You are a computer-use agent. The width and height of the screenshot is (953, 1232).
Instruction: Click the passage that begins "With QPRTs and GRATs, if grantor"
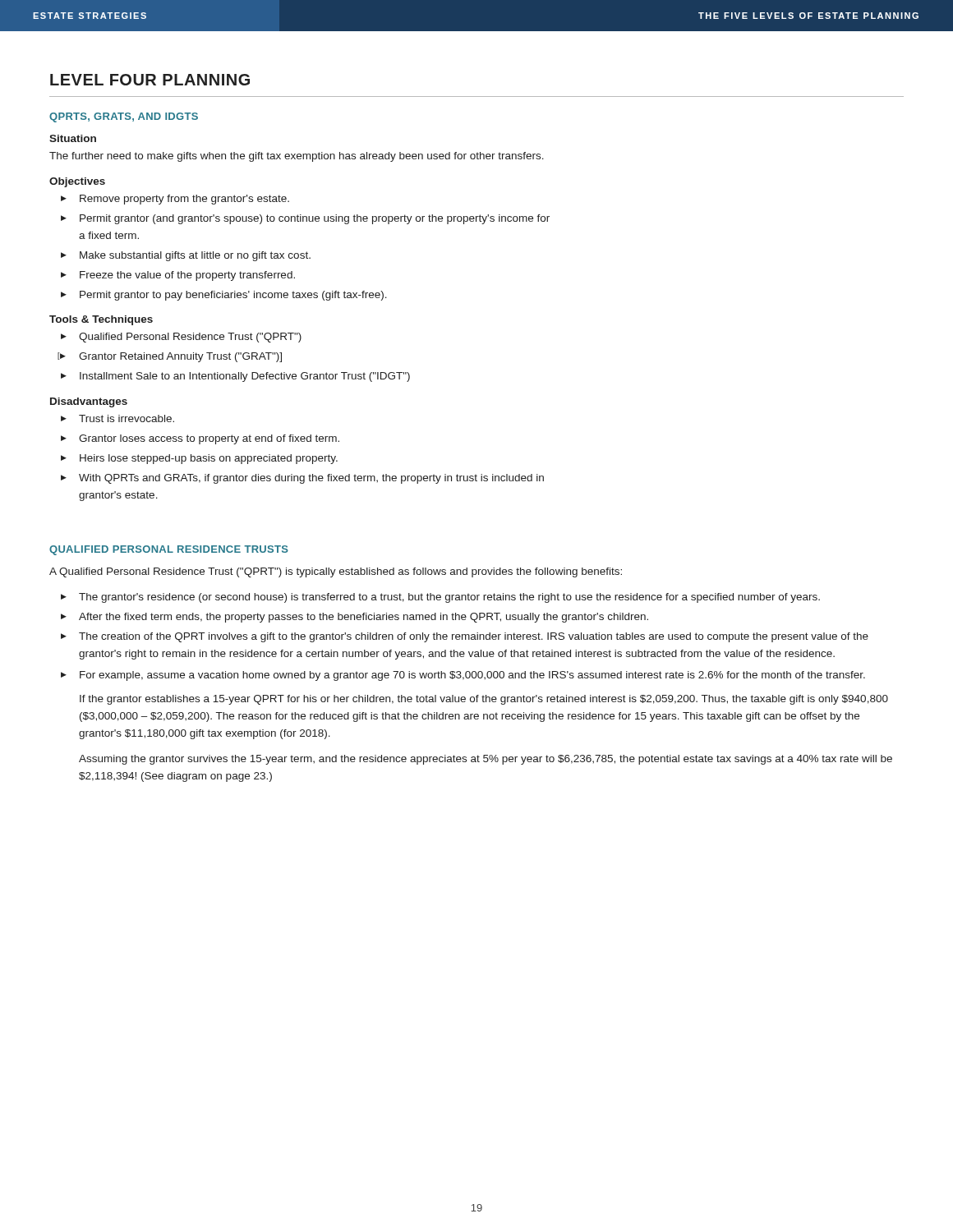pyautogui.click(x=312, y=486)
